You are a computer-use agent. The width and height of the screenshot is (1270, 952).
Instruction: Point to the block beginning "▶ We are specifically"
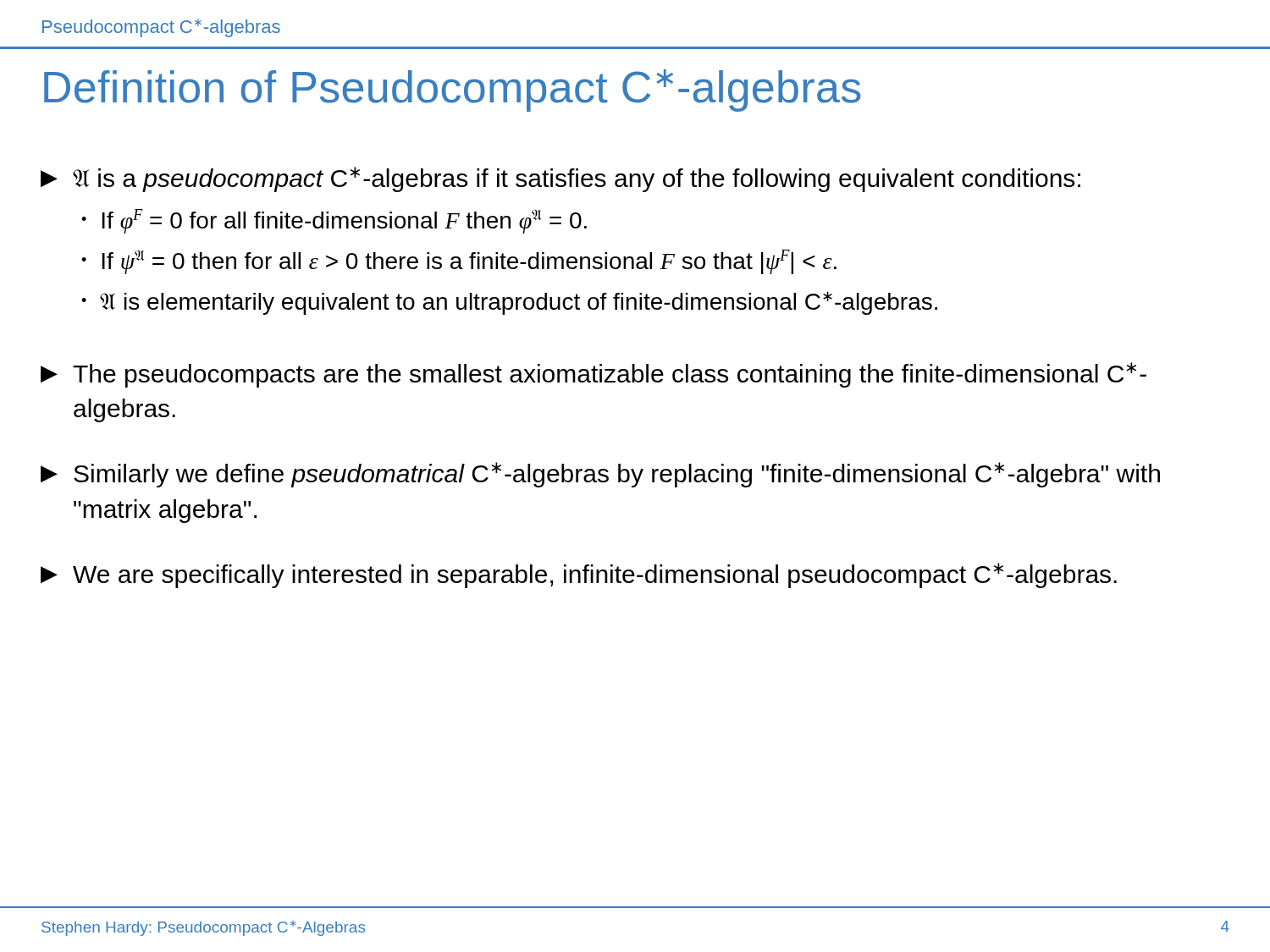coord(633,575)
